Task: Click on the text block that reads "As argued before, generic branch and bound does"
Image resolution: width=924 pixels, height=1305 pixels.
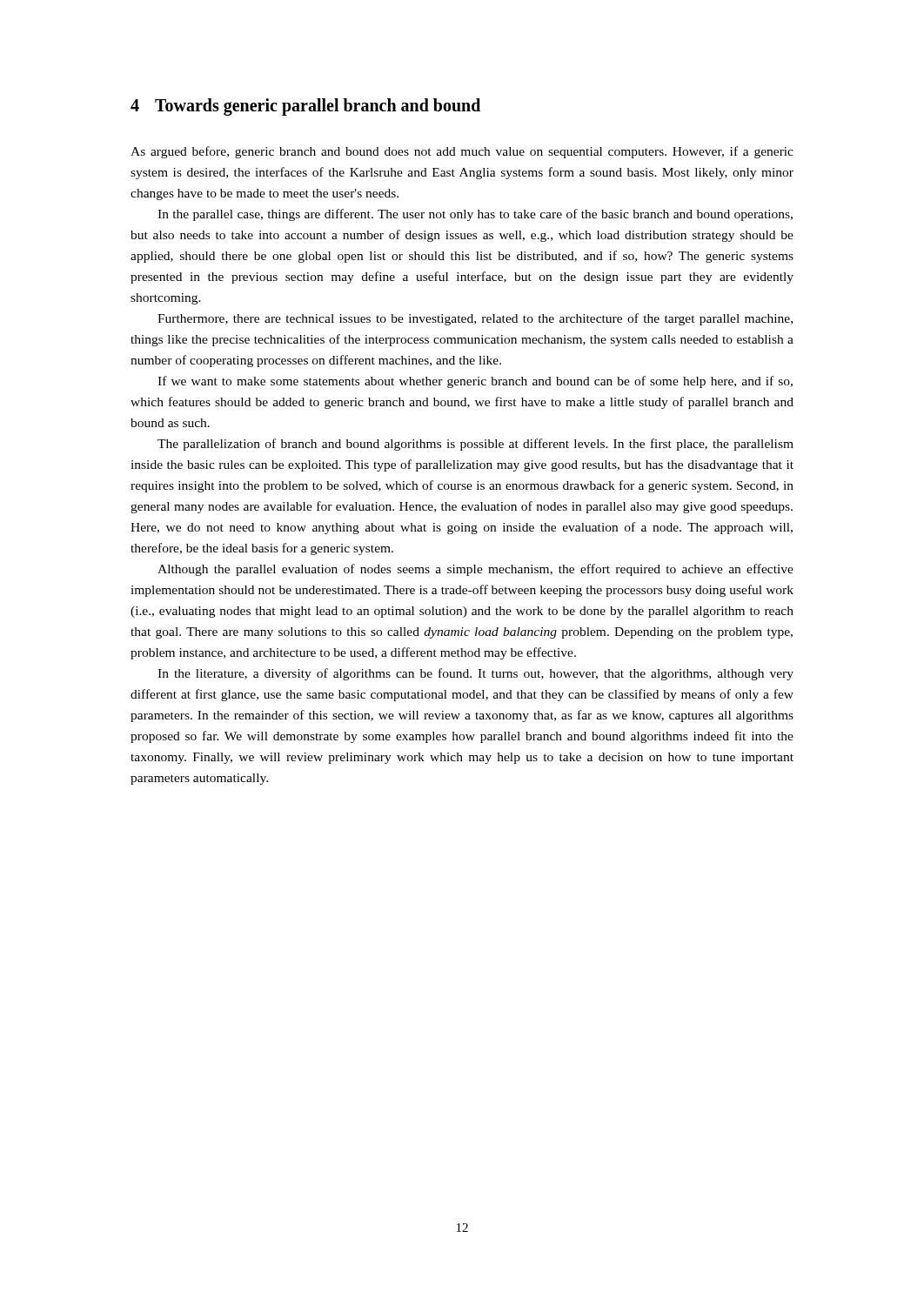Action: click(x=462, y=465)
